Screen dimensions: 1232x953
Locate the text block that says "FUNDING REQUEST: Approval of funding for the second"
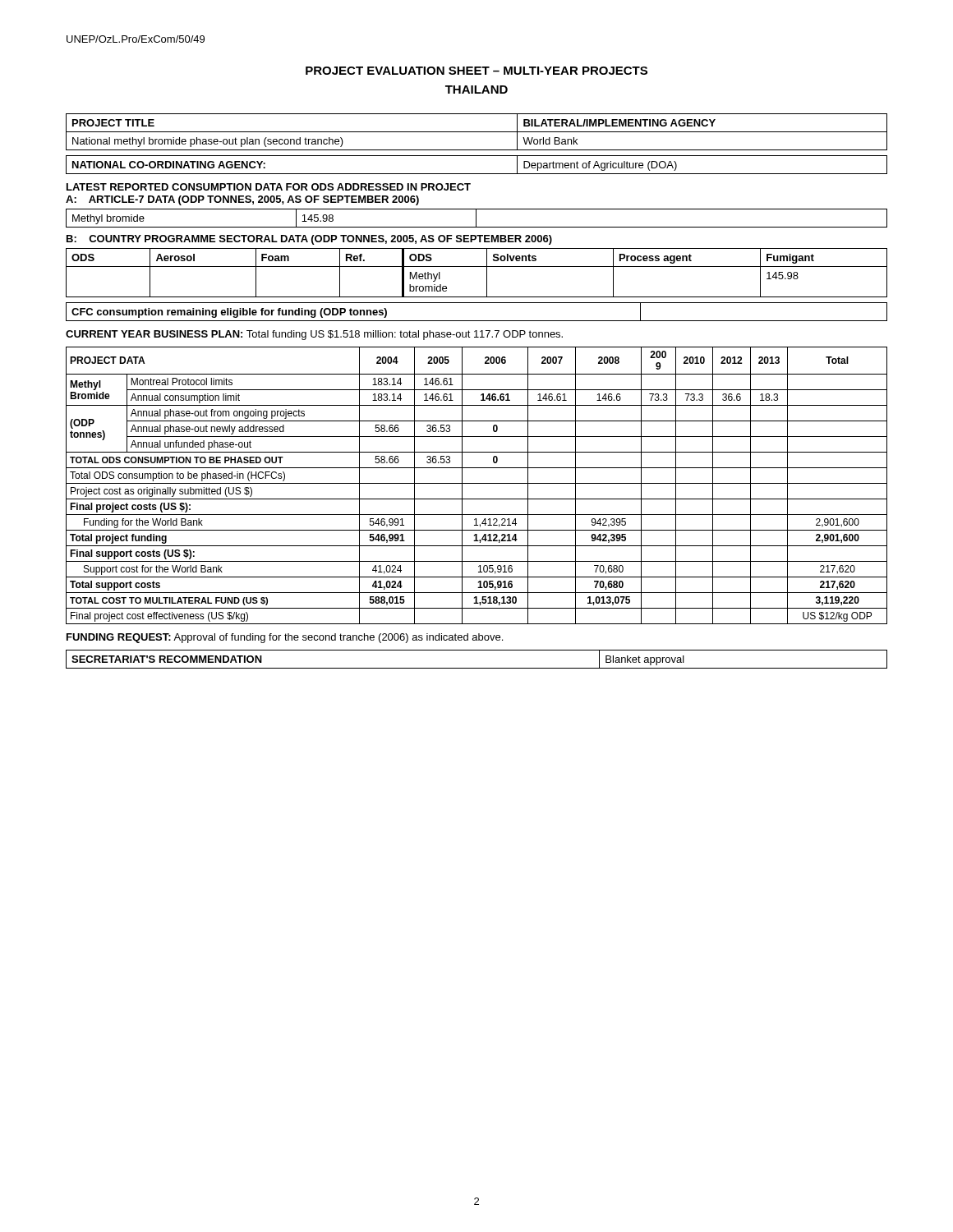tap(285, 637)
